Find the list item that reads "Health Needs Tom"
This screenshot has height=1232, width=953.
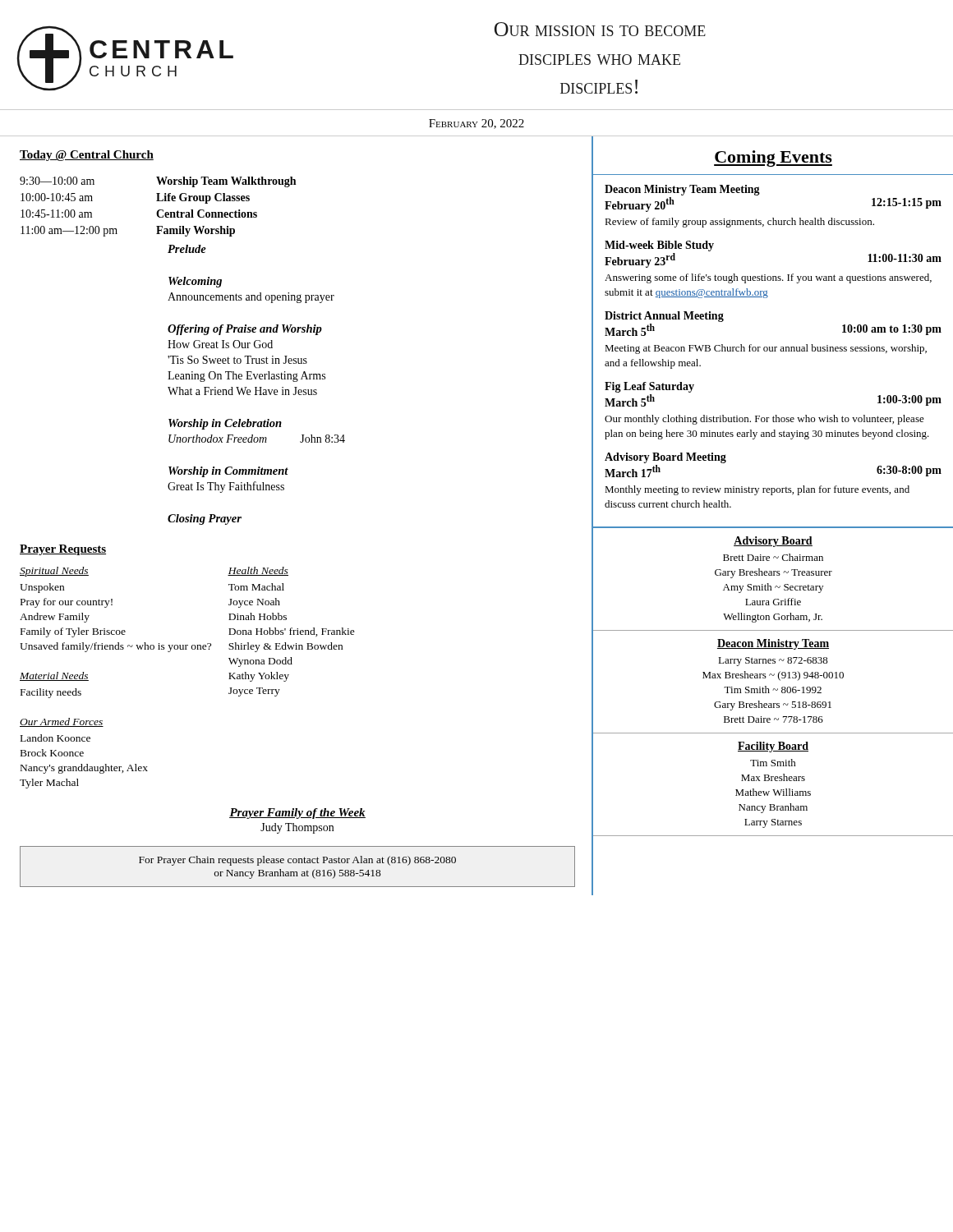(x=302, y=631)
